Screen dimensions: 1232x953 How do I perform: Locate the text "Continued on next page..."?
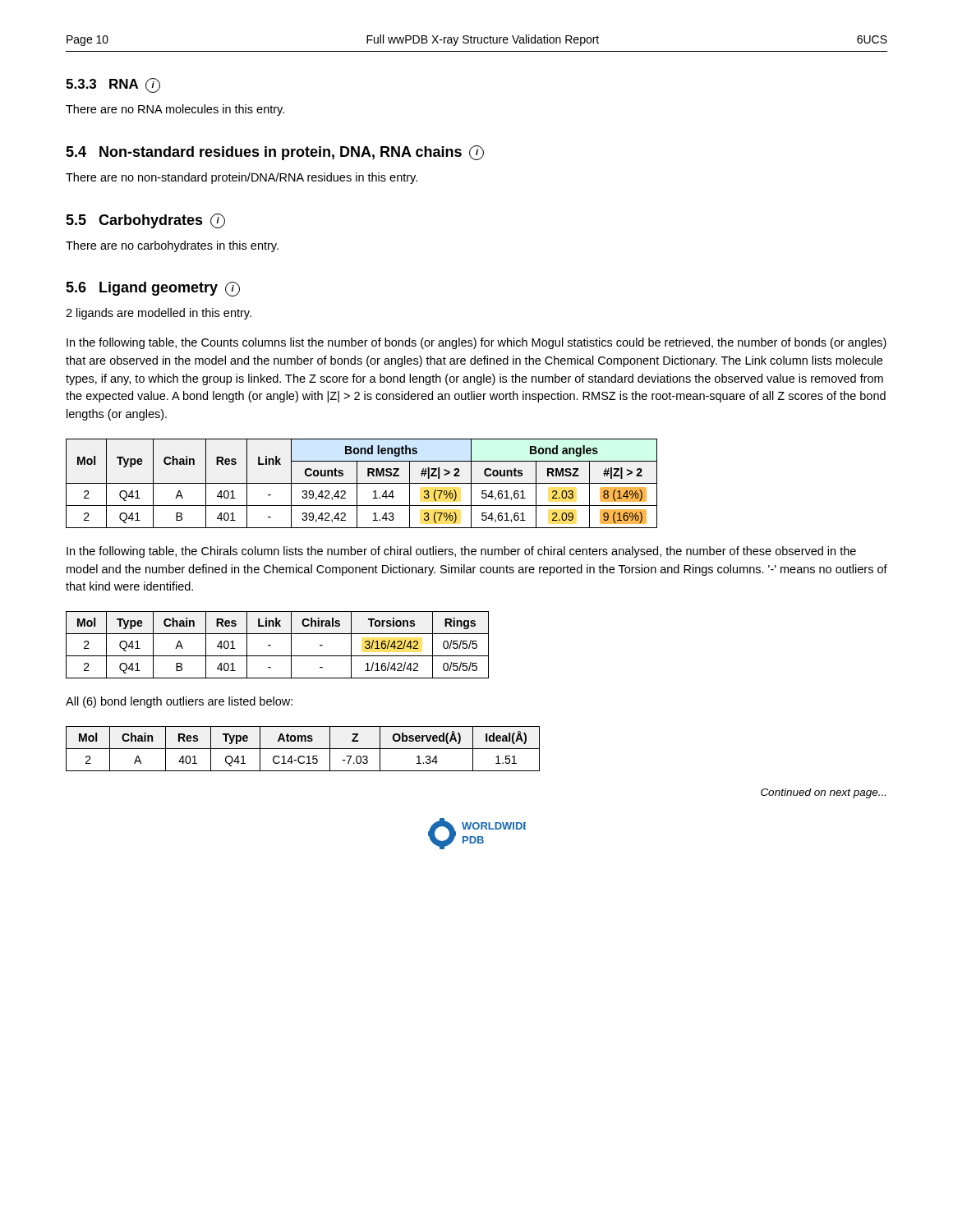[823, 793]
